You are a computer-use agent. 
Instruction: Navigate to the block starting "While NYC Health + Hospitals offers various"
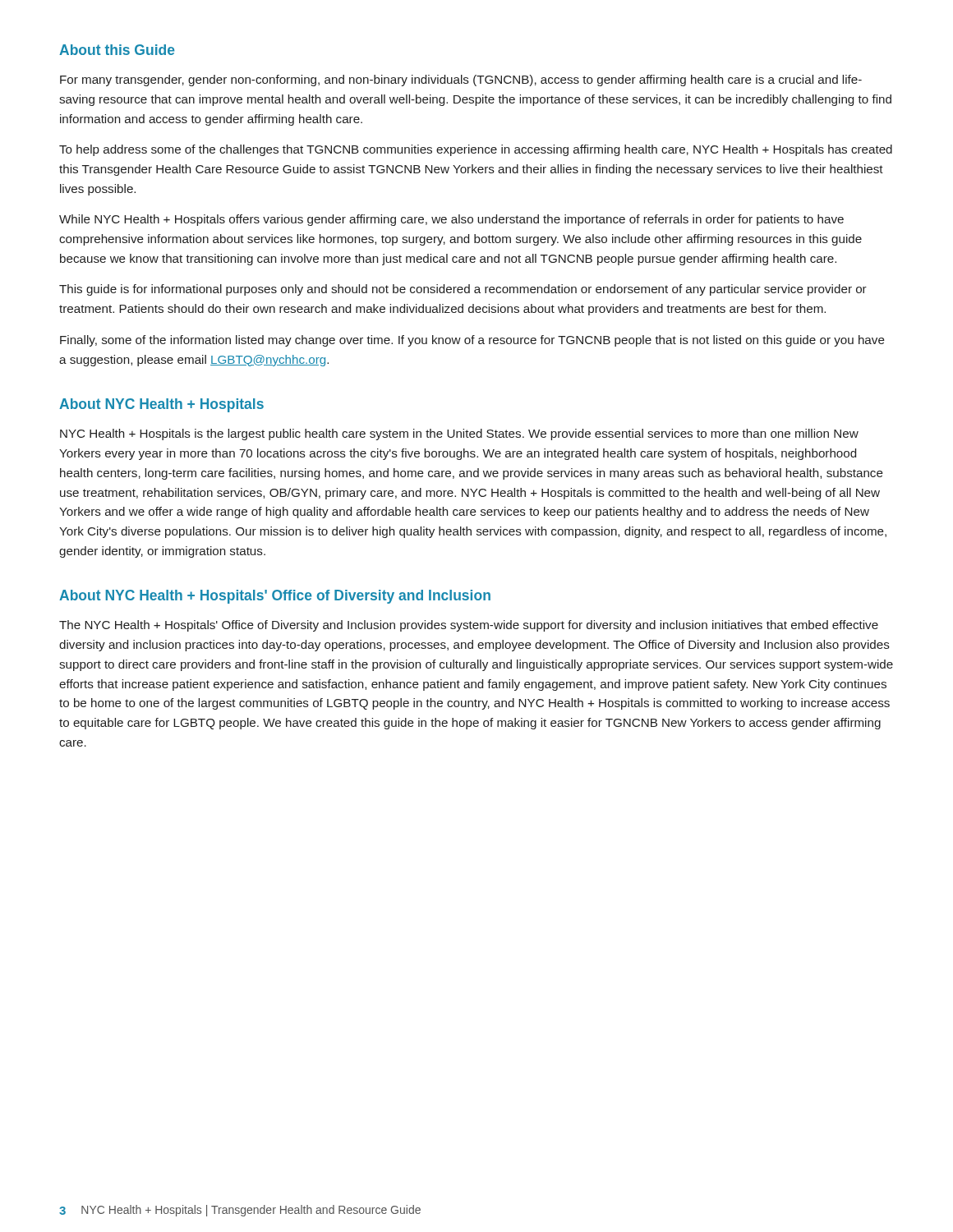pyautogui.click(x=461, y=239)
